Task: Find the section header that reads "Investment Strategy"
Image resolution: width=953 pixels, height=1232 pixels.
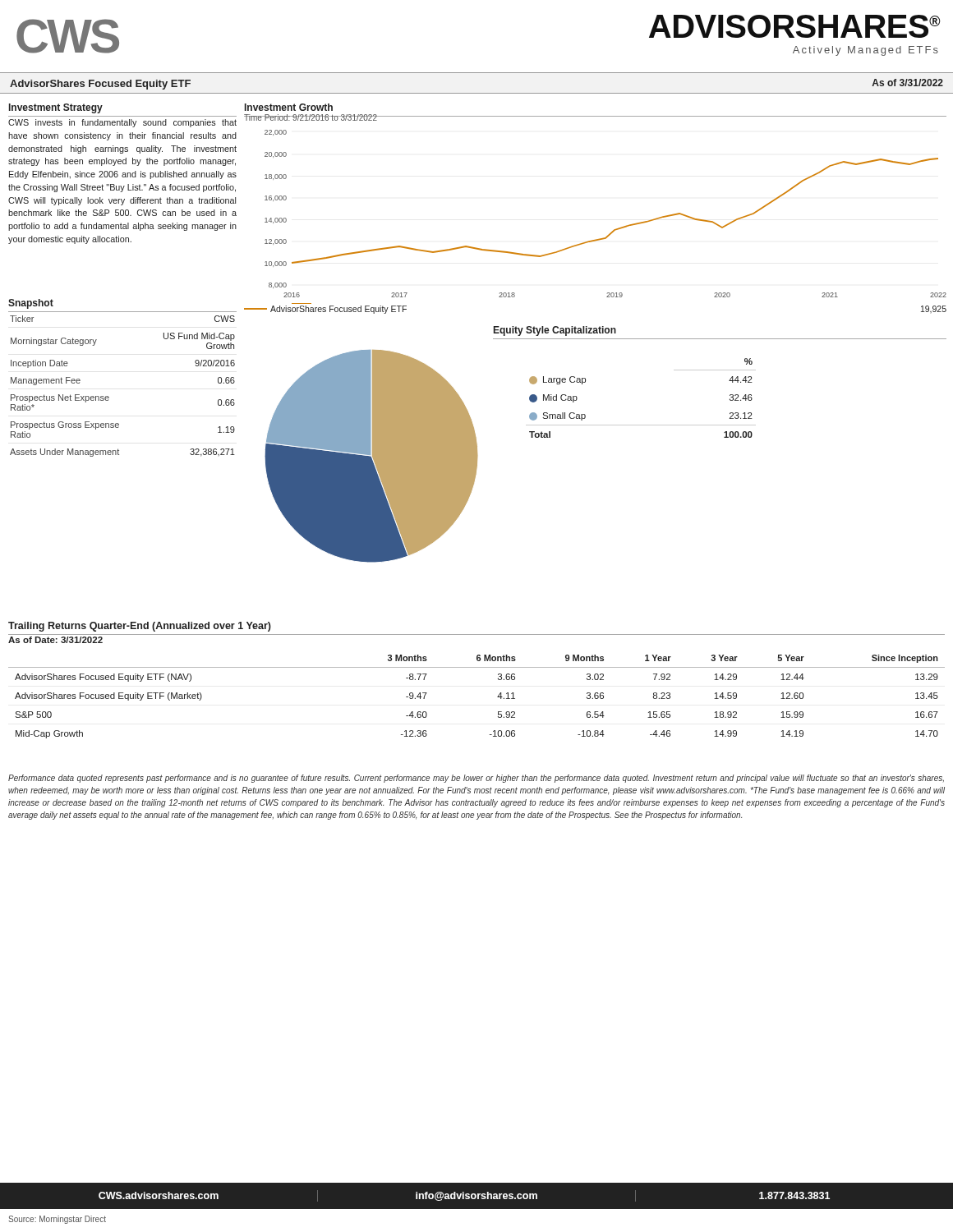Action: click(55, 108)
